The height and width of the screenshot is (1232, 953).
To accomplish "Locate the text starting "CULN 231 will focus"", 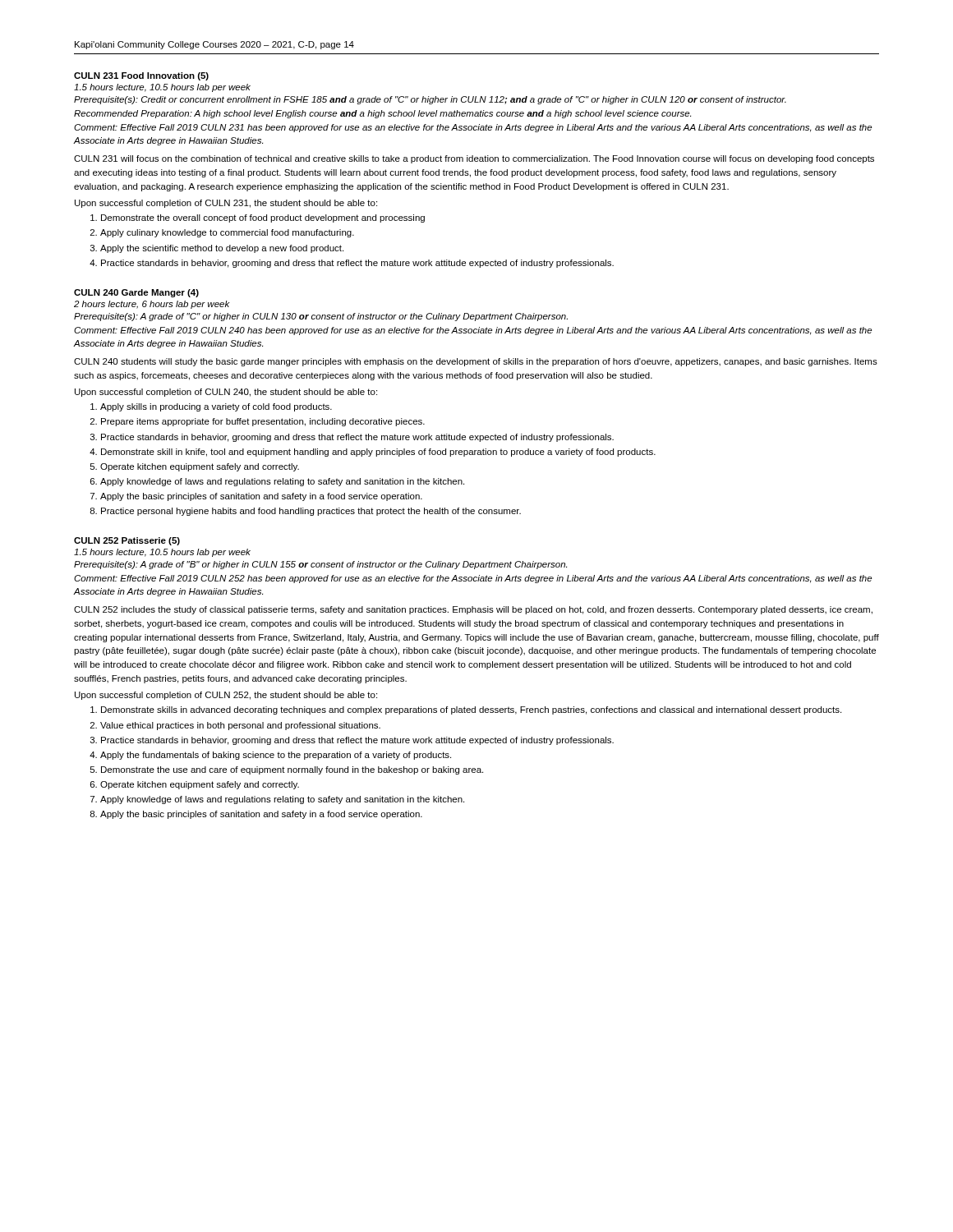I will (474, 172).
